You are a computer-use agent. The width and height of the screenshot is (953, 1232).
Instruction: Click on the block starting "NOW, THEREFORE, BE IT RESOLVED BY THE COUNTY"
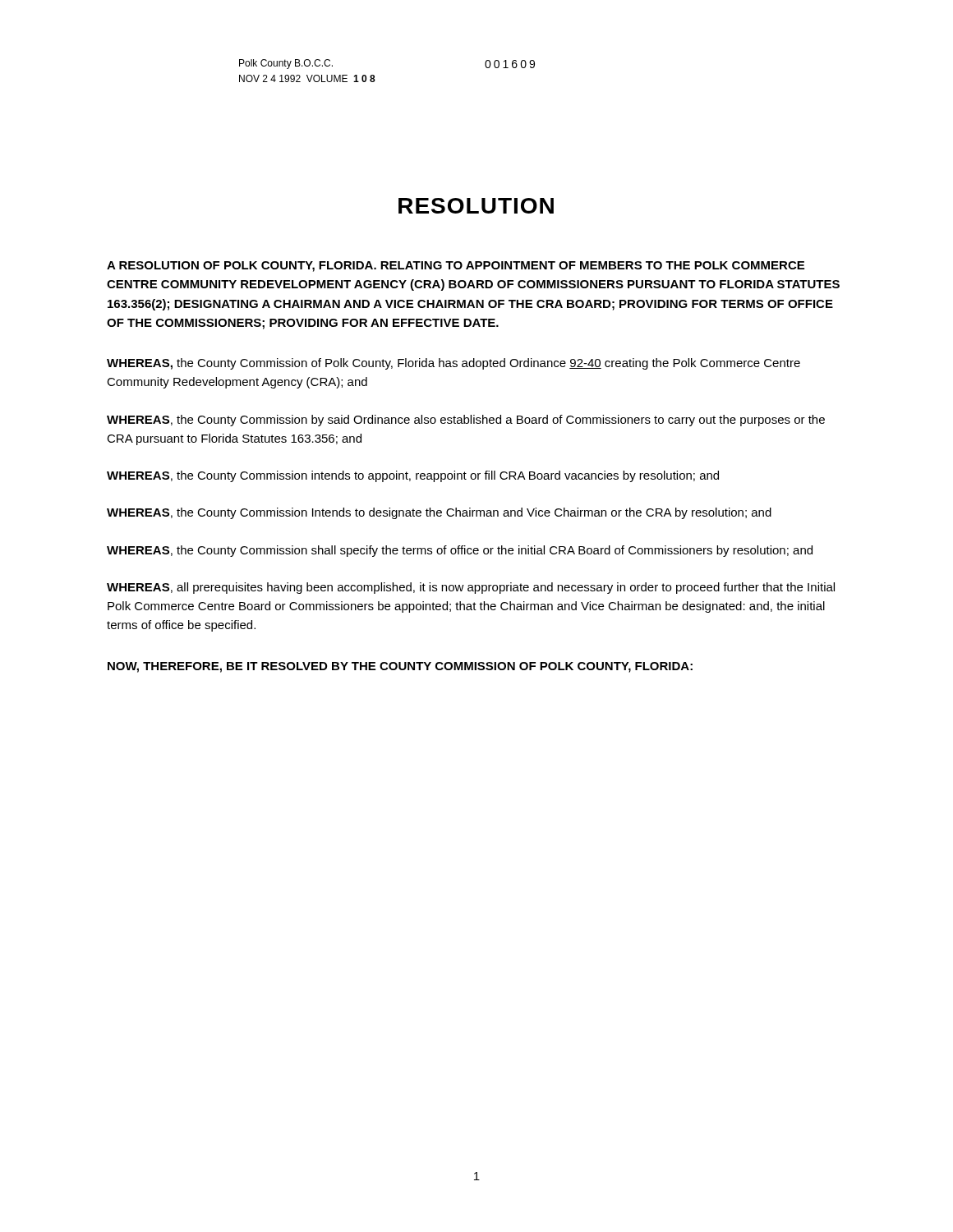click(400, 665)
